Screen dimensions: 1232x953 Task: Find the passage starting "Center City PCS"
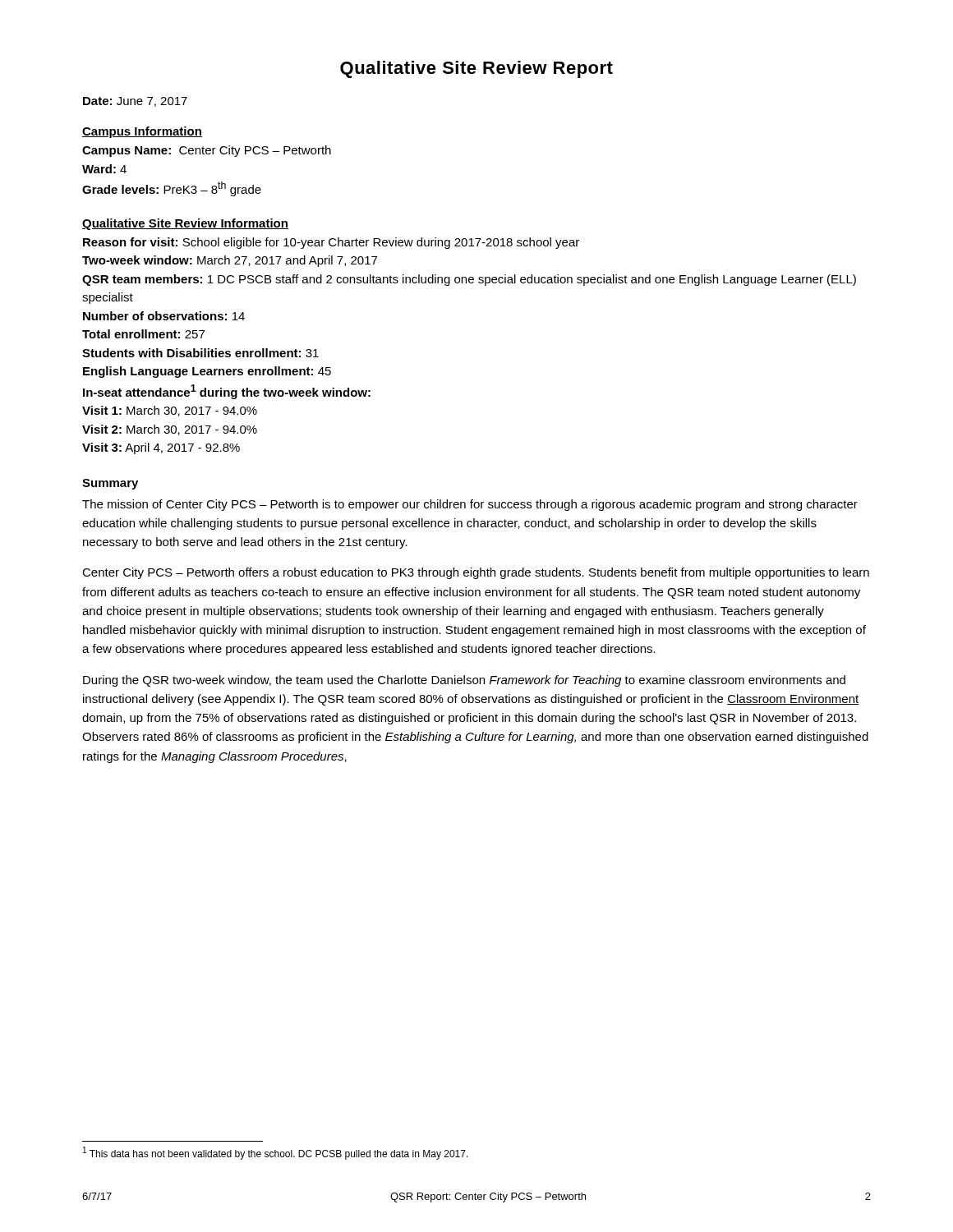coord(476,610)
